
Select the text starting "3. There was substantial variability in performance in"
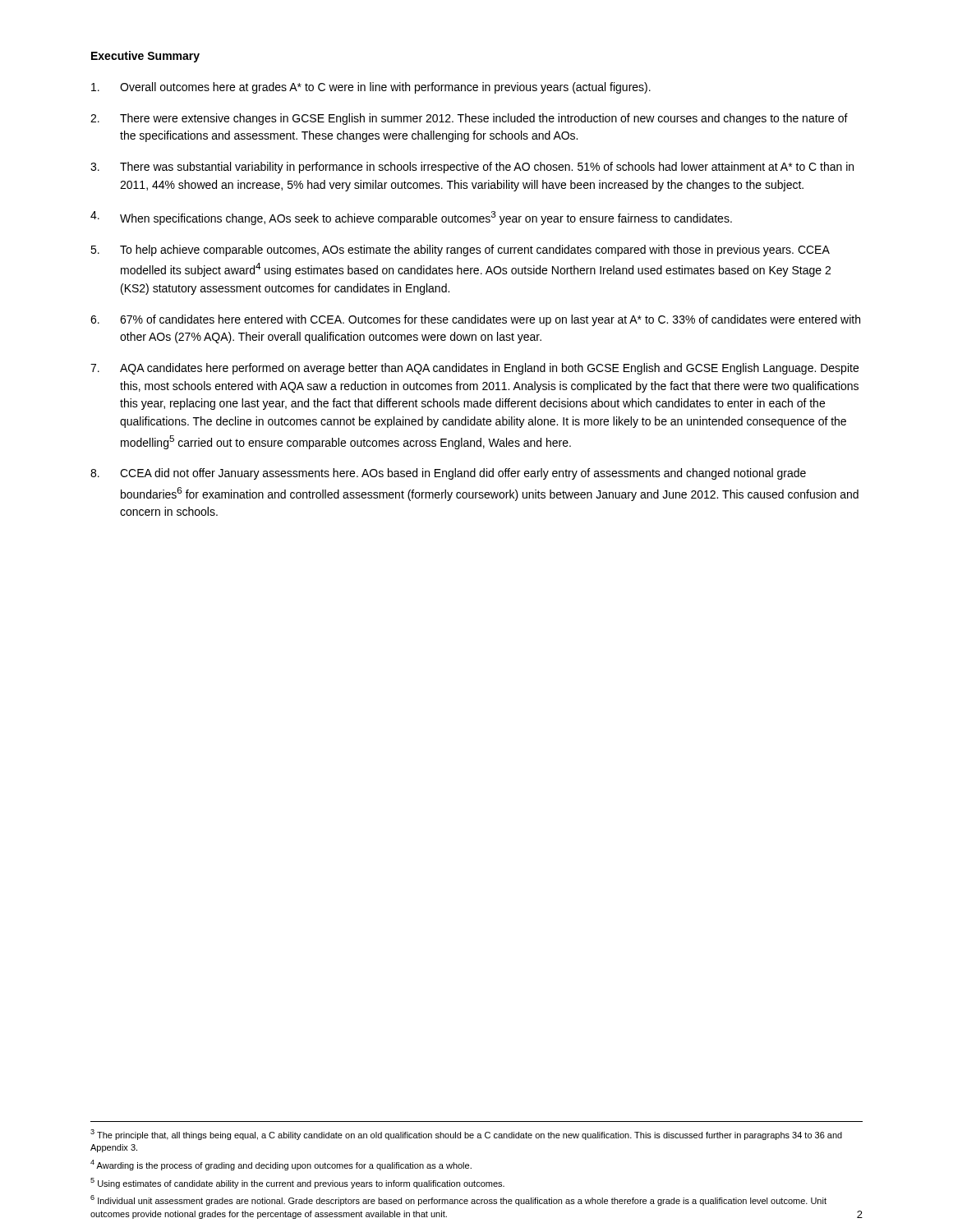[x=476, y=176]
